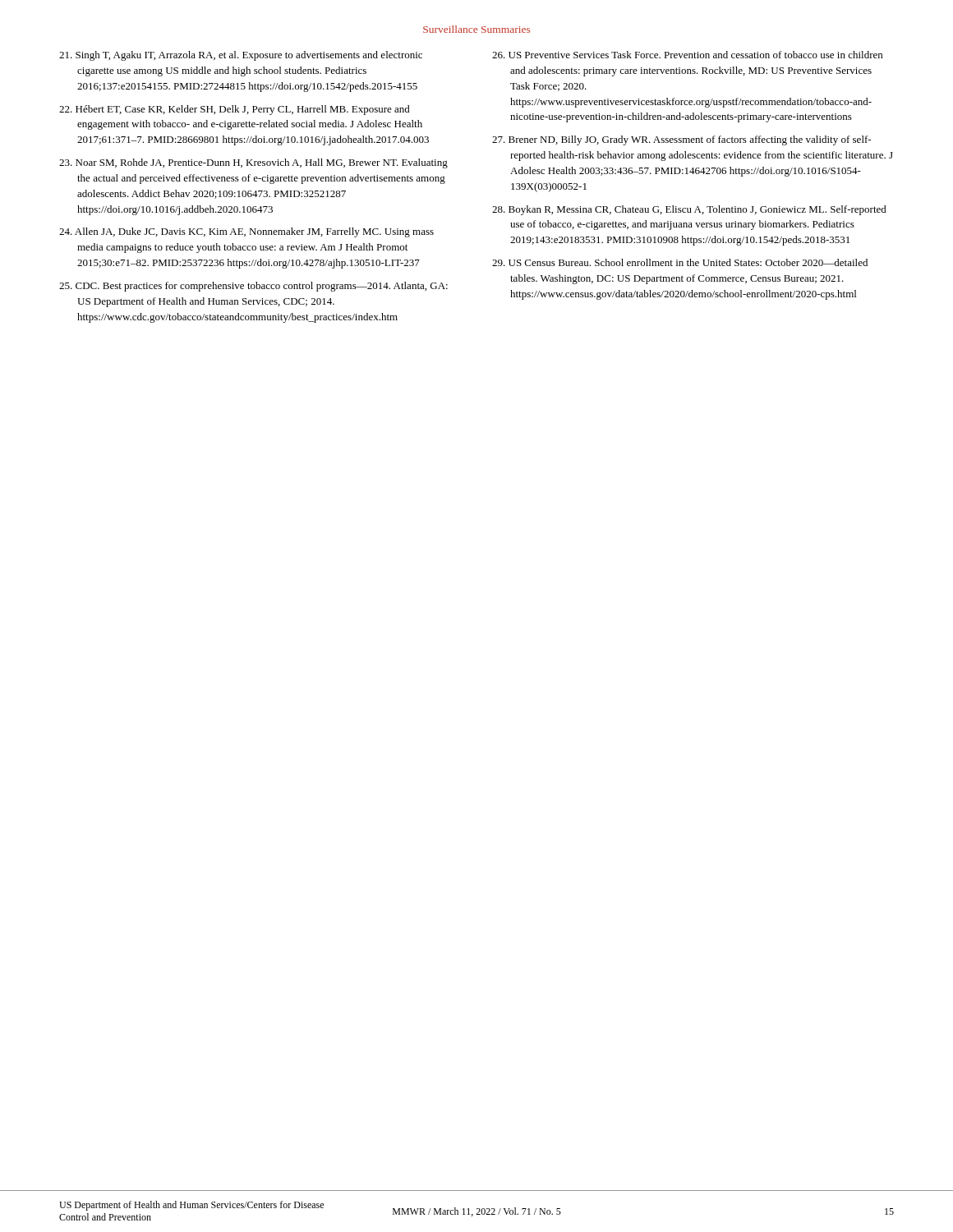Locate the text starting "25. CDC. Best practices for comprehensive tobacco control"
The width and height of the screenshot is (953, 1232).
click(x=254, y=301)
